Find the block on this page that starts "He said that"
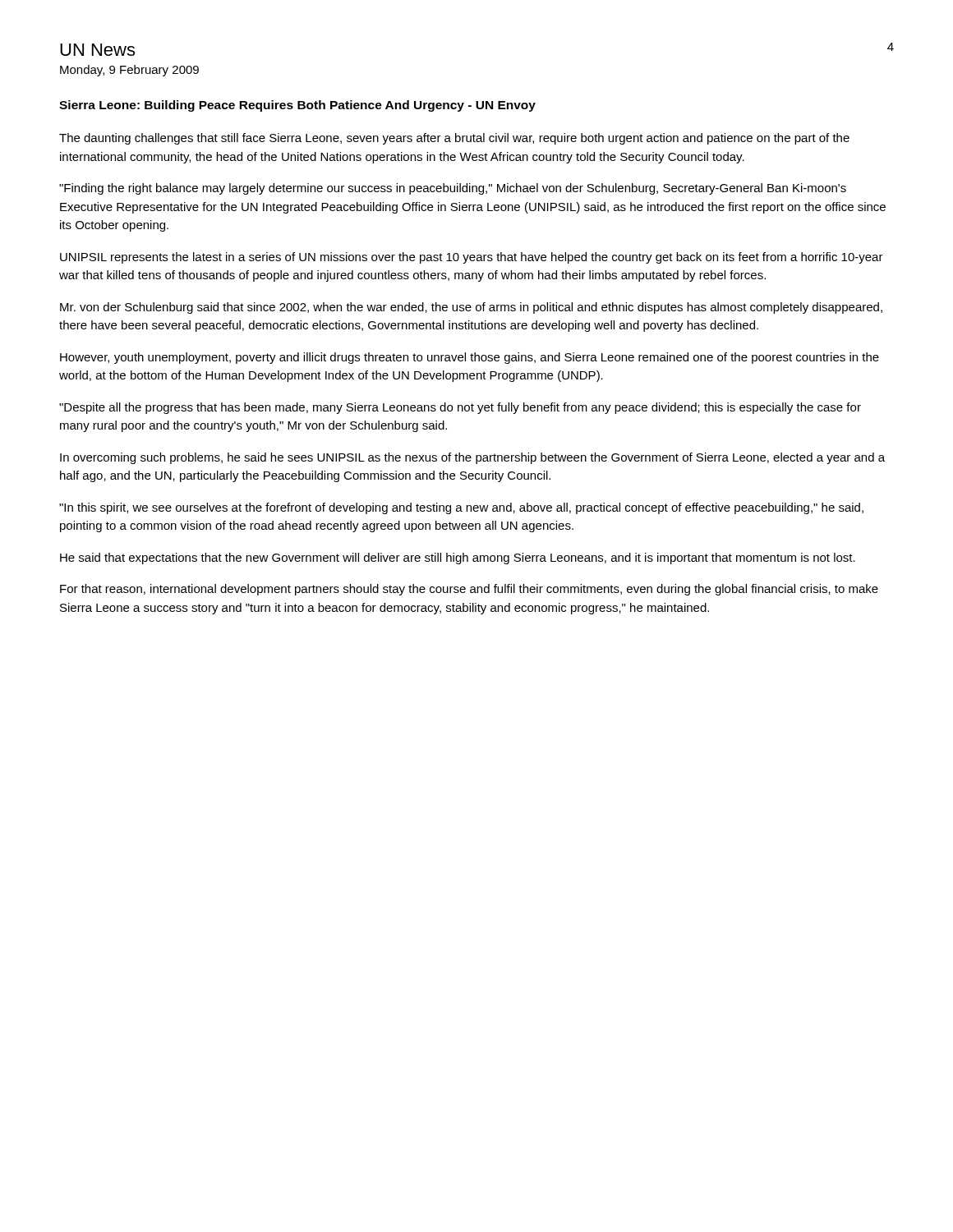Viewport: 953px width, 1232px height. (476, 558)
